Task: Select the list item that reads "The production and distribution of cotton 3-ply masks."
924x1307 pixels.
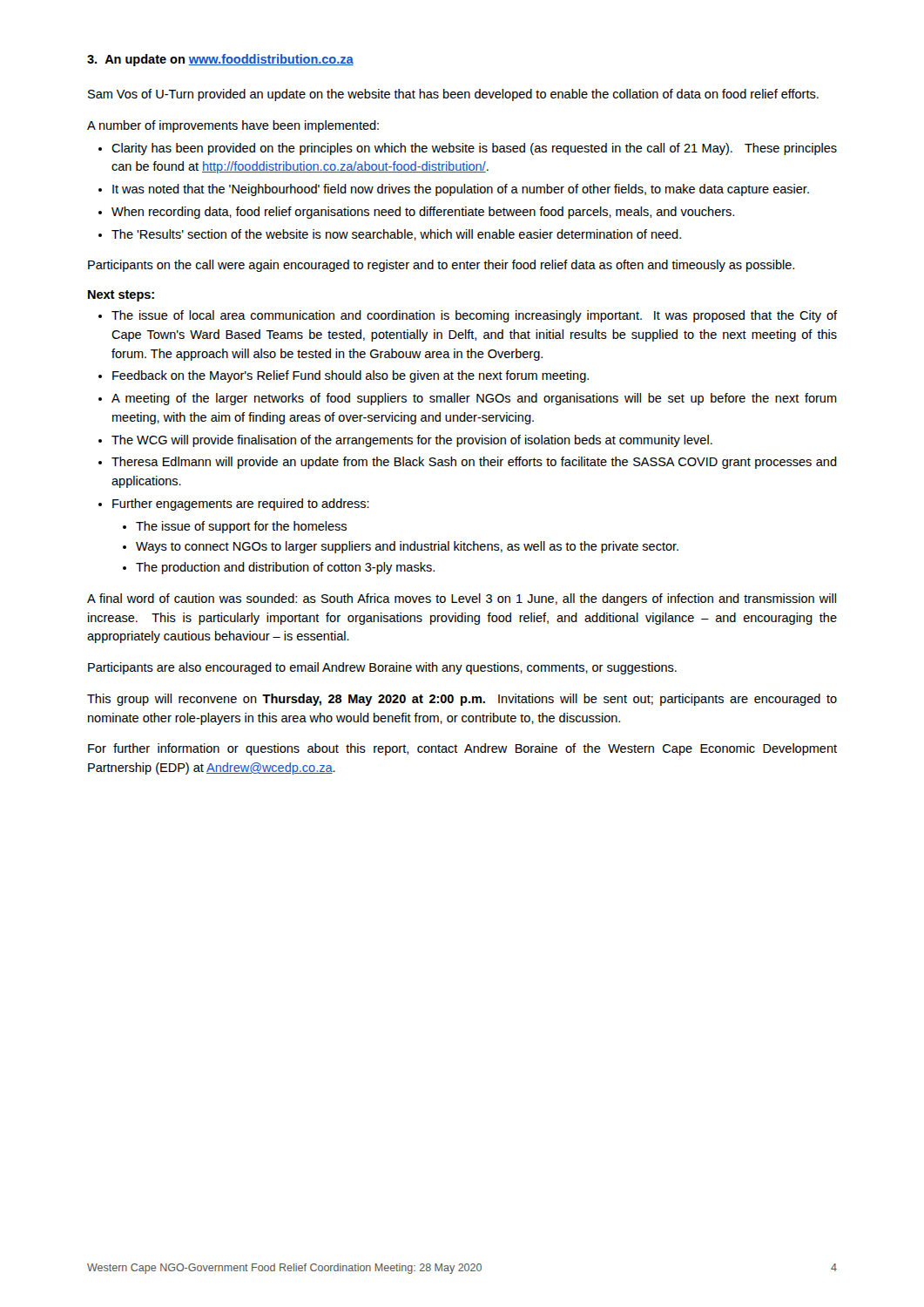Action: 286,567
